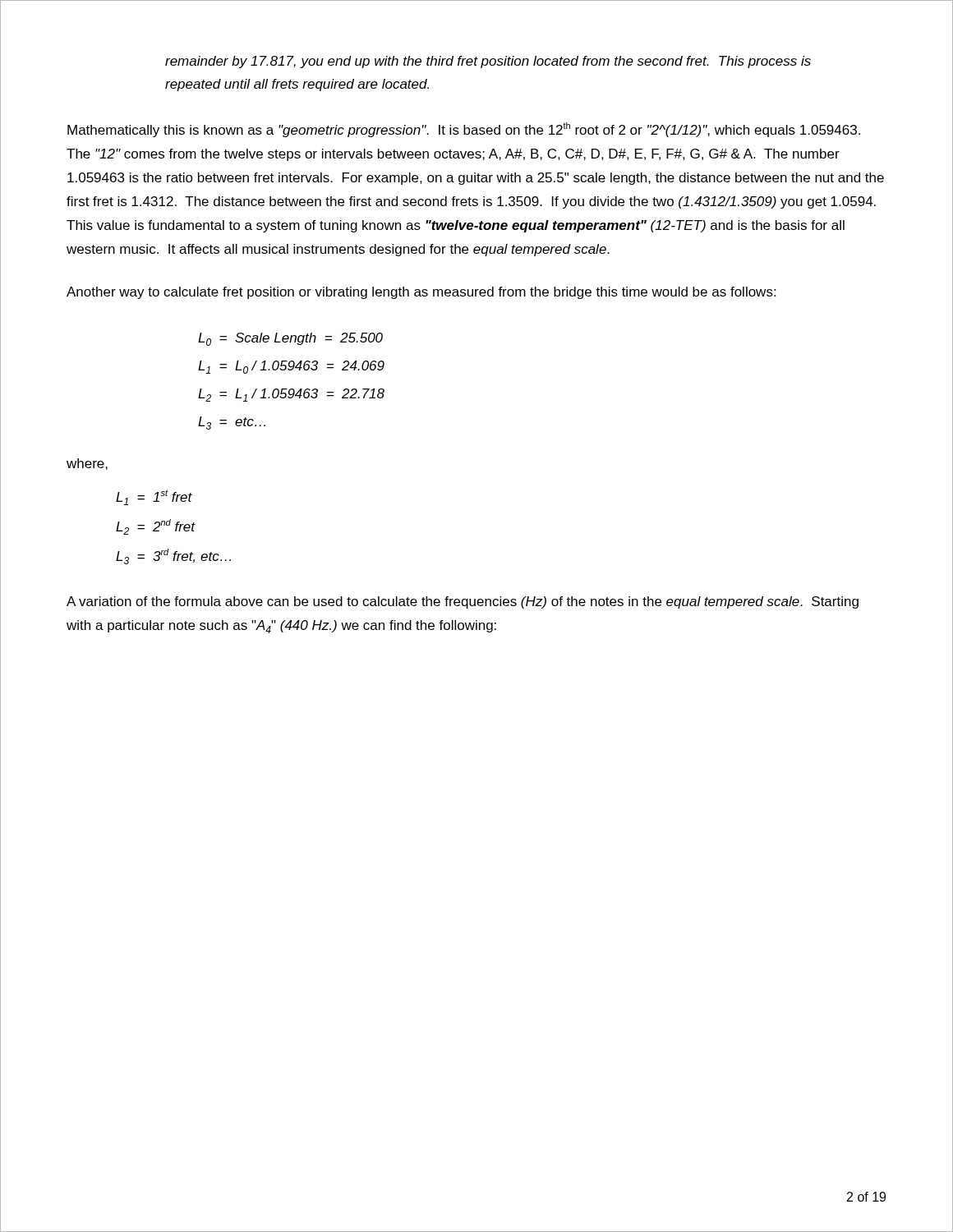Locate the block of text that opens with "L1 = 1st"
This screenshot has height=1232, width=953.
point(154,498)
